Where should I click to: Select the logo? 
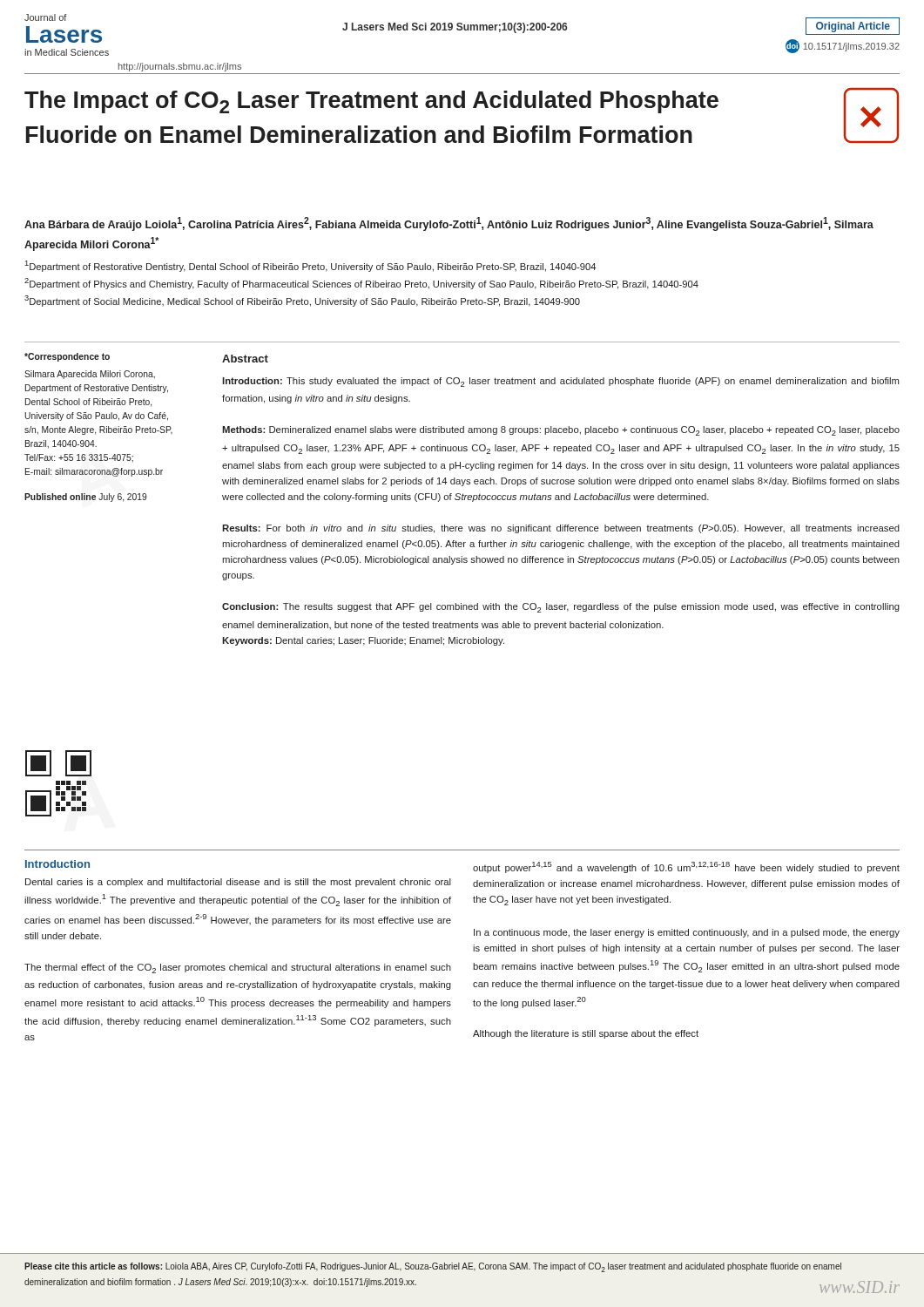pos(871,115)
